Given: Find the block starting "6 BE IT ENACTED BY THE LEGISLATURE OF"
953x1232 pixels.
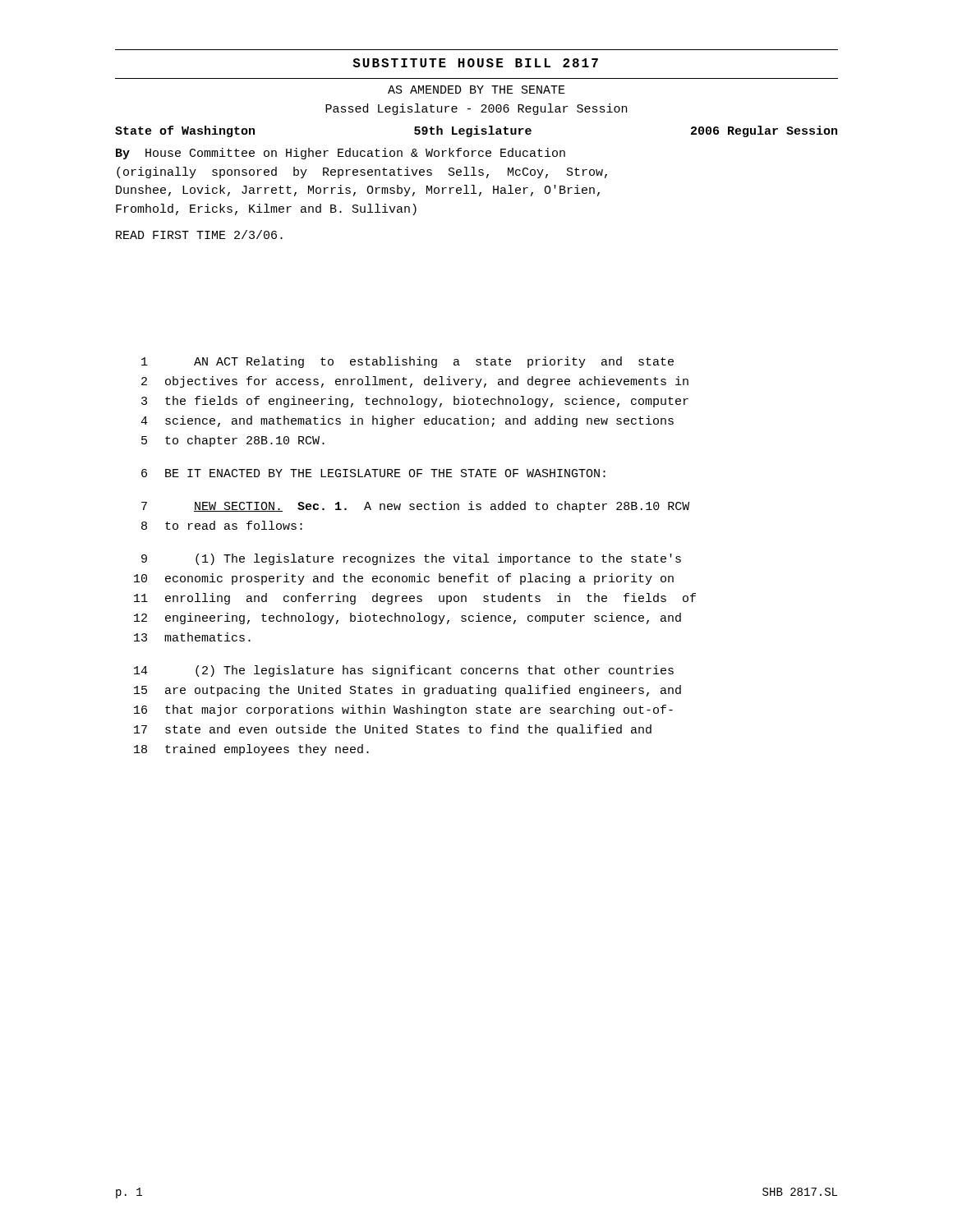Looking at the screenshot, I should point(476,475).
